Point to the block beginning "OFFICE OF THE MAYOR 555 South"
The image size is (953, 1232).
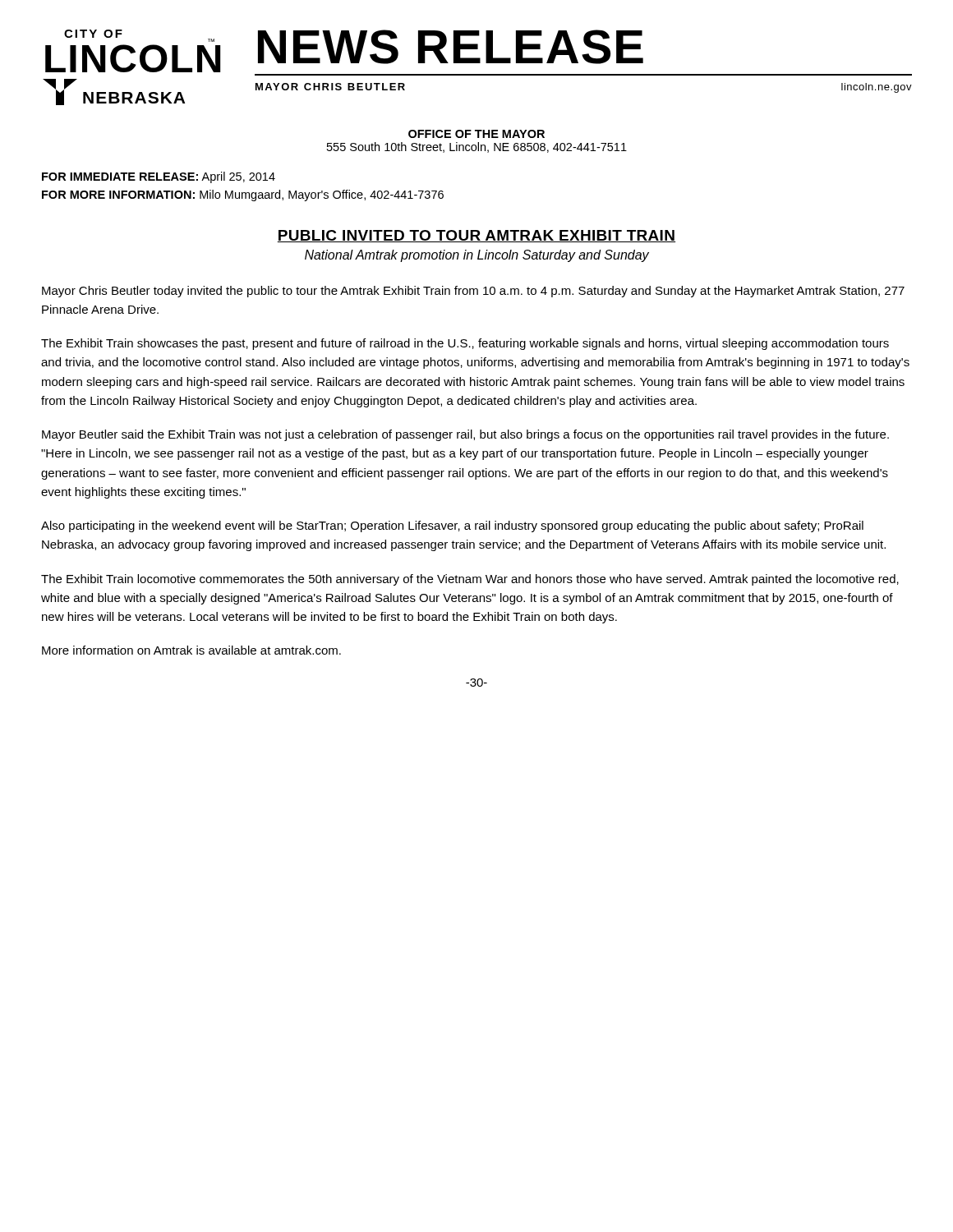point(476,140)
